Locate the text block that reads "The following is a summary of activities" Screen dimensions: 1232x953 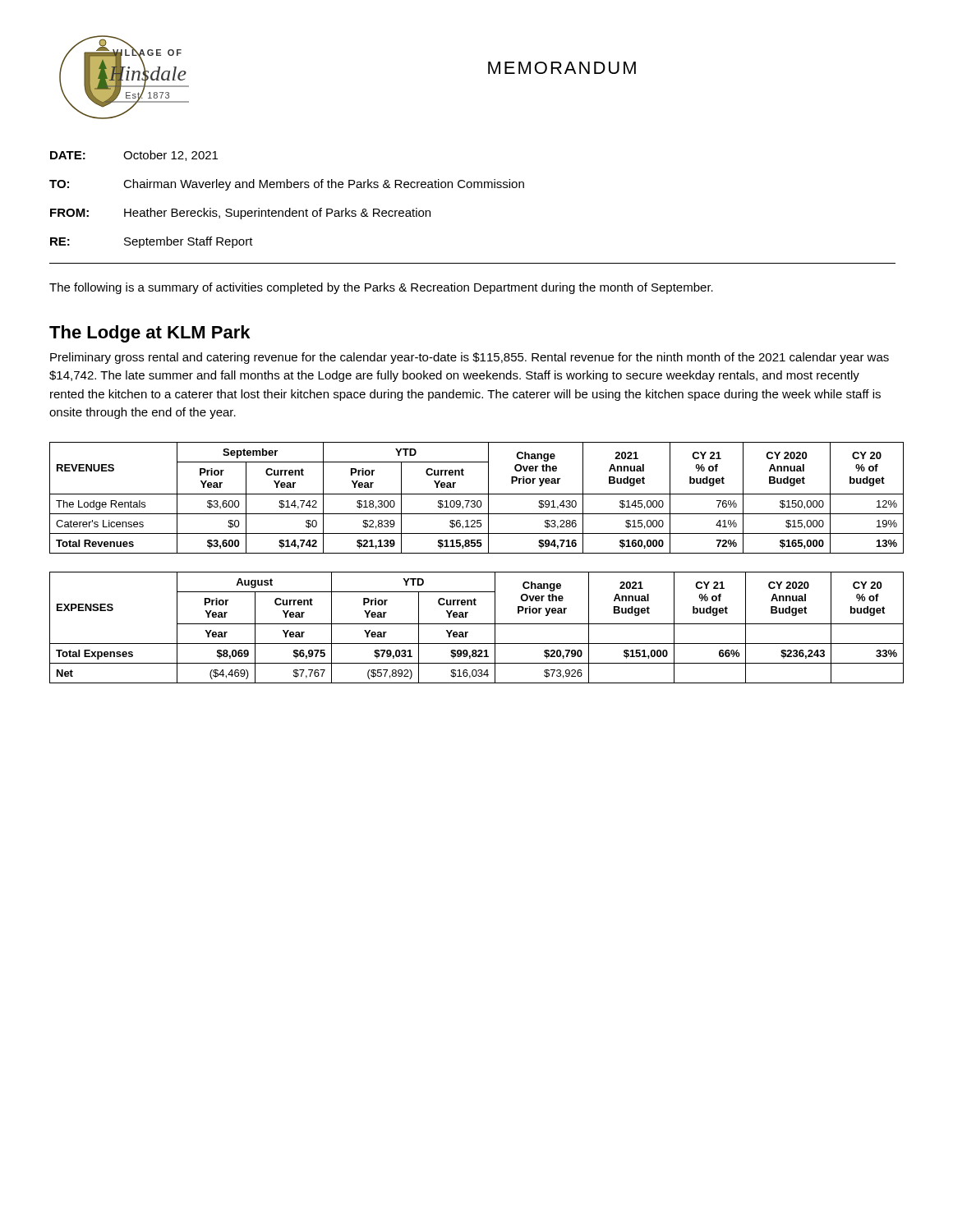click(381, 287)
